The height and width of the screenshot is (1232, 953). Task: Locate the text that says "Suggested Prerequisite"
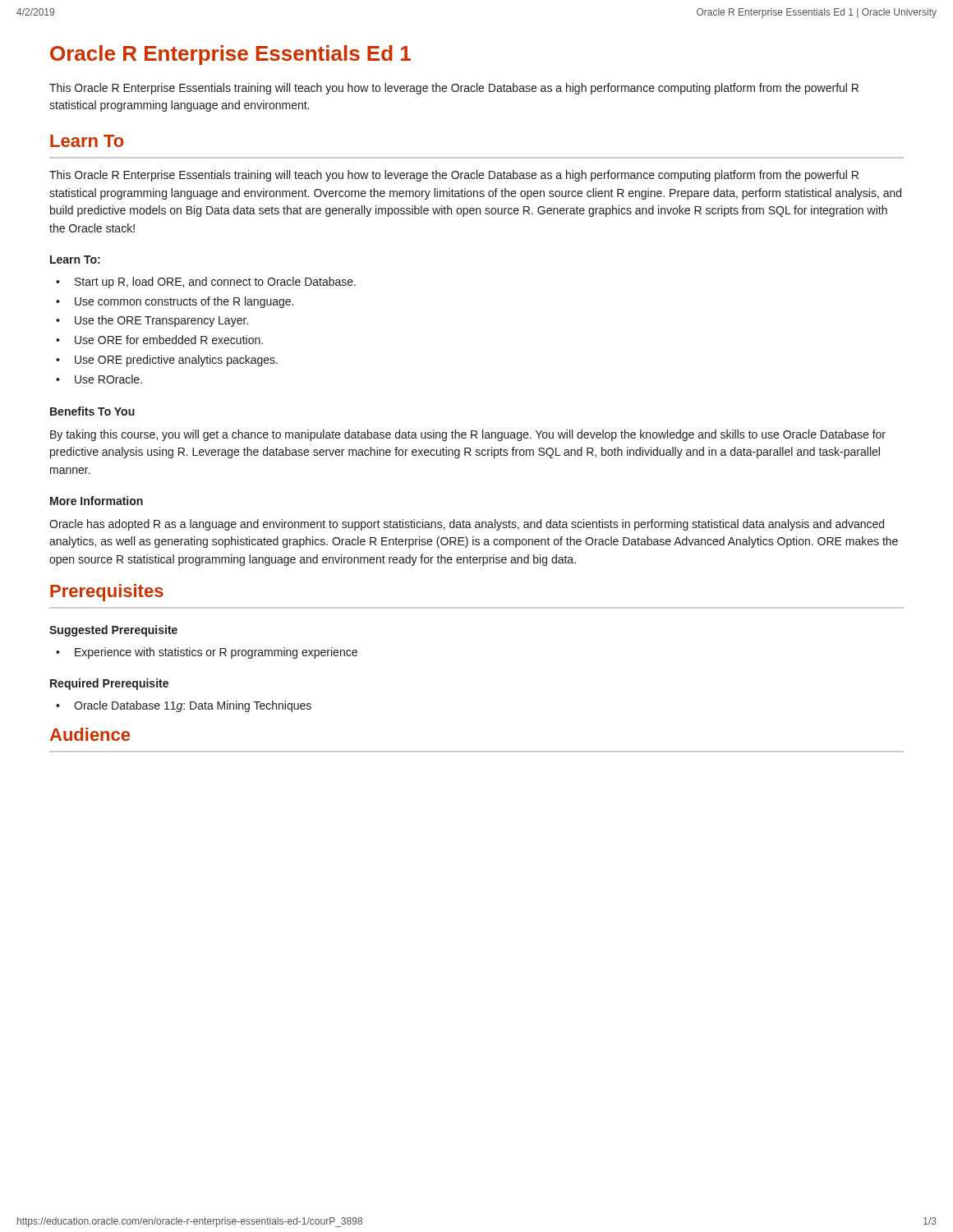[x=113, y=631]
